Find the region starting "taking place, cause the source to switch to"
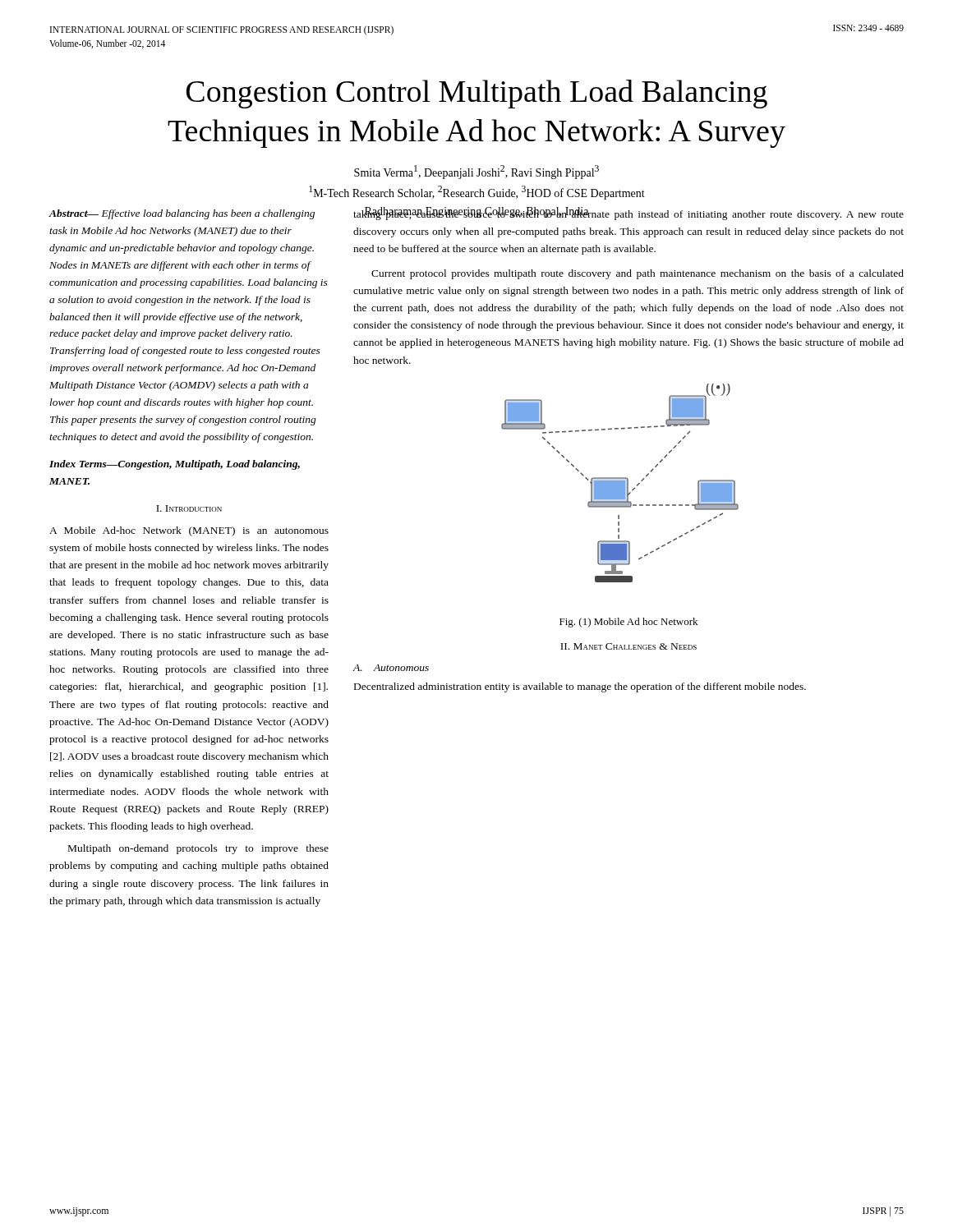Screen dimensions: 1232x953 (x=629, y=287)
